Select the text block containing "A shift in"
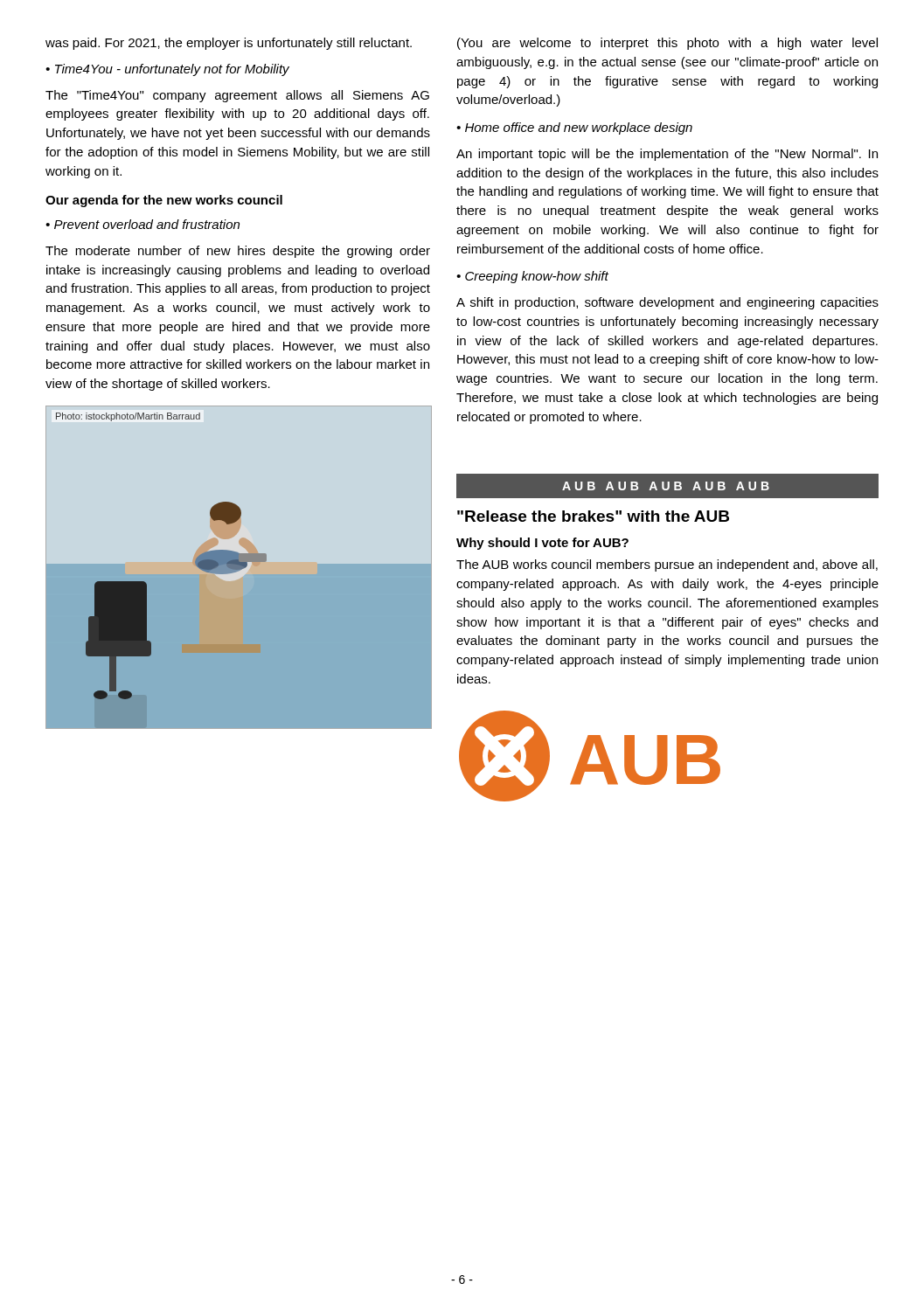The image size is (924, 1311). [x=667, y=359]
